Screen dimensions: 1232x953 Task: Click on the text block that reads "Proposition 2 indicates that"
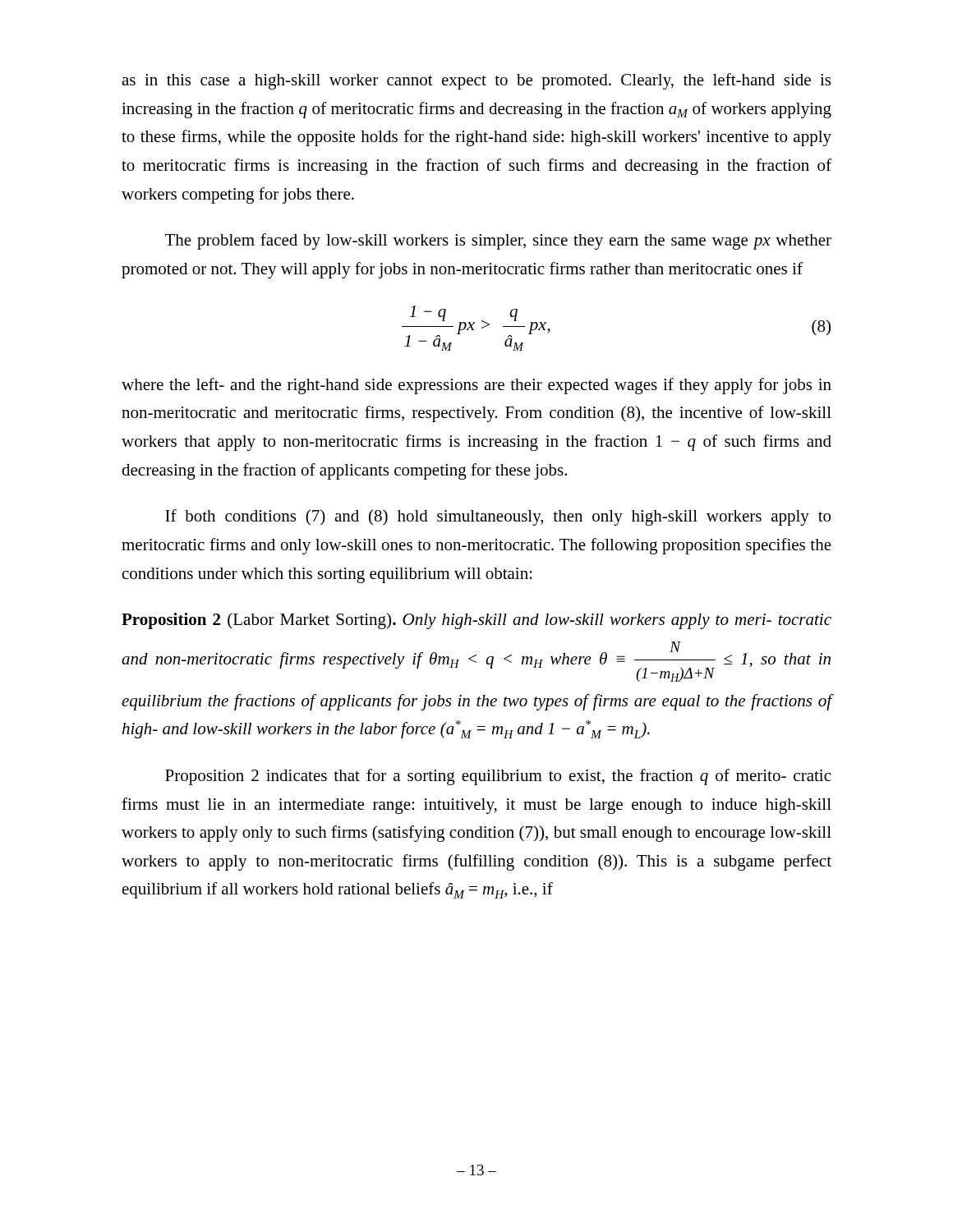coord(476,832)
